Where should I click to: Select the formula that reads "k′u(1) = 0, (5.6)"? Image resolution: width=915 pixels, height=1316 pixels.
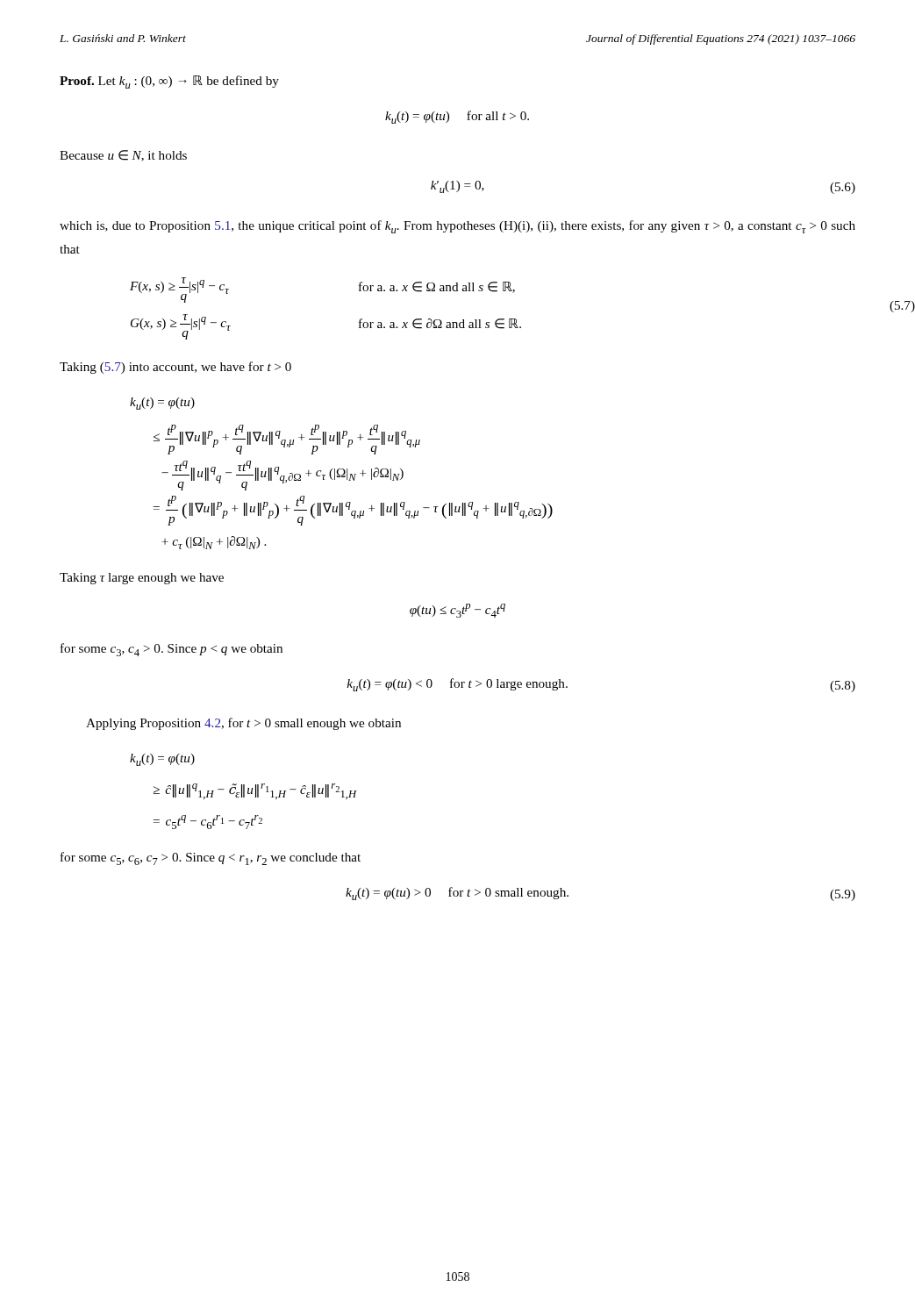pos(458,187)
